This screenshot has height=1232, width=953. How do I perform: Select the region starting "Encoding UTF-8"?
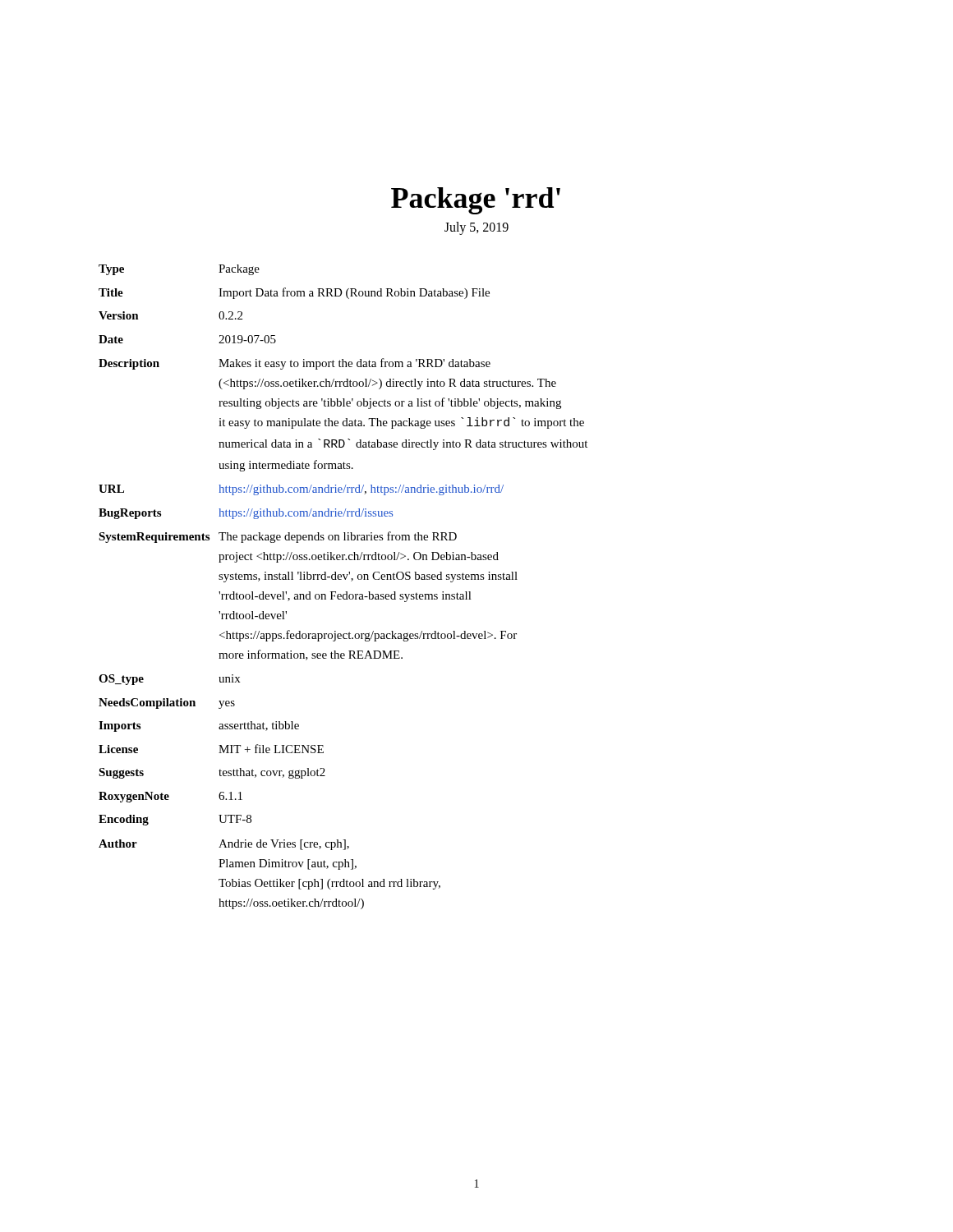pos(115,820)
